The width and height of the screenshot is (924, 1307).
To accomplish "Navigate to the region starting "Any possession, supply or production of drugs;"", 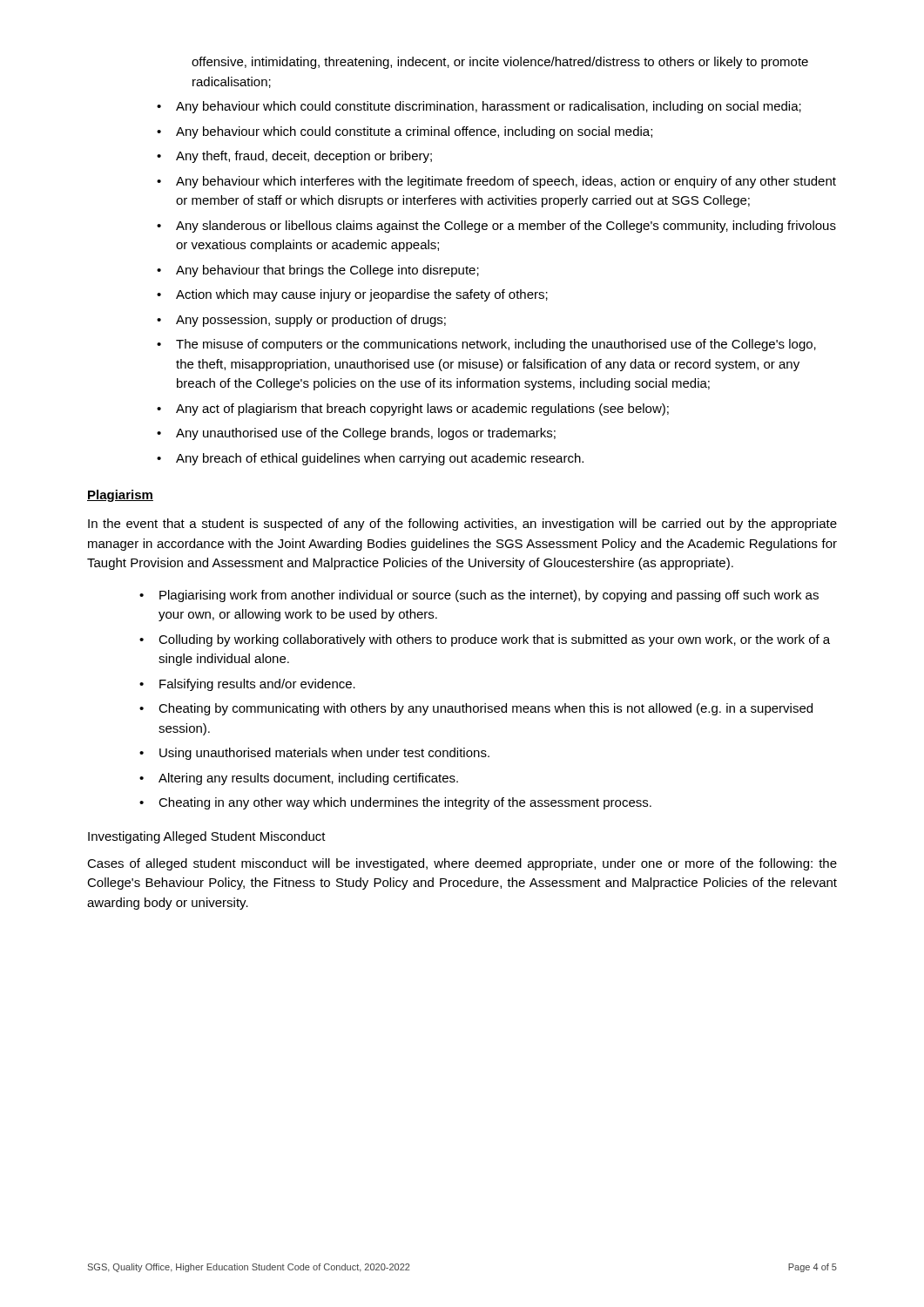I will [x=301, y=321].
